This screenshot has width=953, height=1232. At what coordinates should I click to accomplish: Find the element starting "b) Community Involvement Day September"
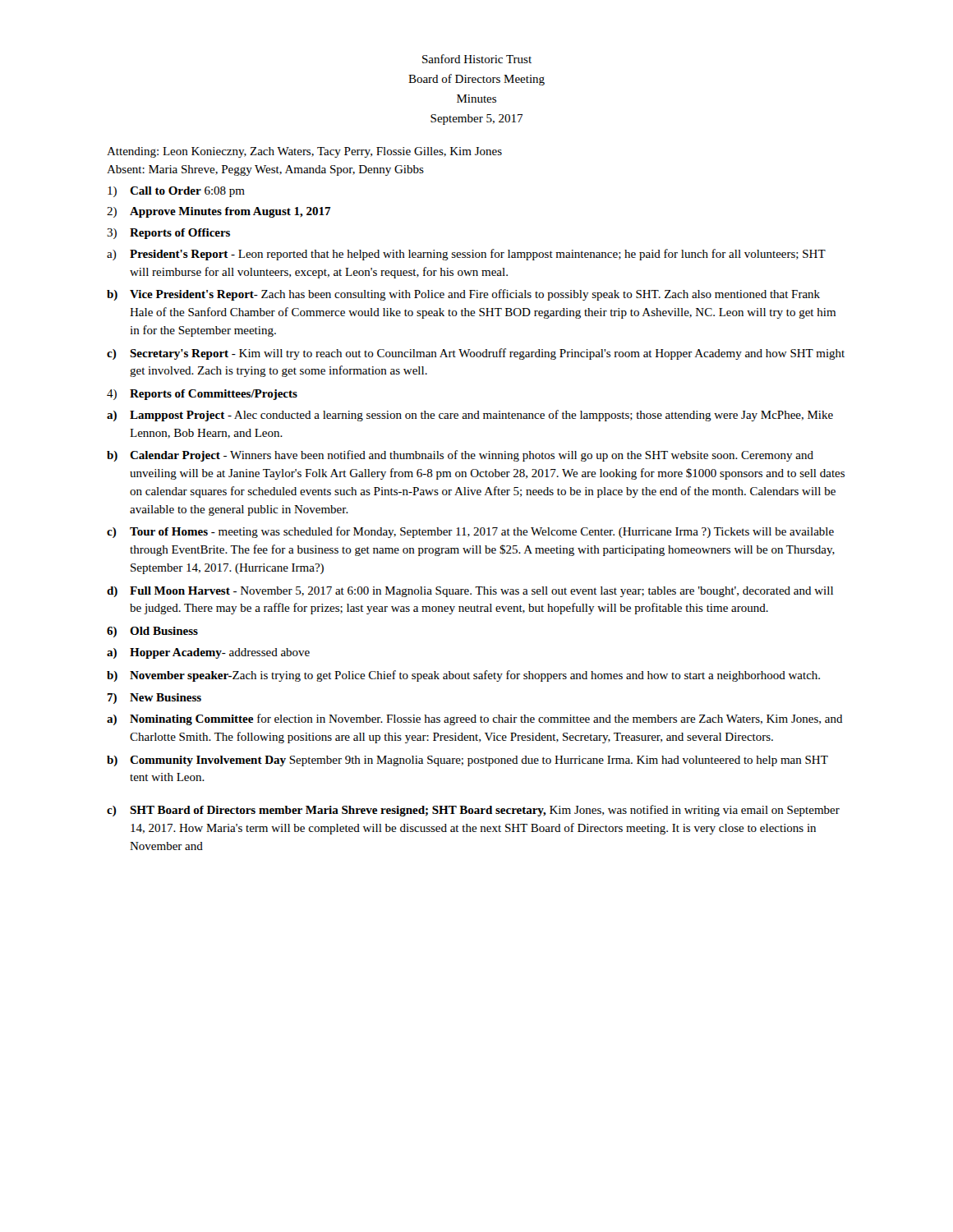coord(476,769)
